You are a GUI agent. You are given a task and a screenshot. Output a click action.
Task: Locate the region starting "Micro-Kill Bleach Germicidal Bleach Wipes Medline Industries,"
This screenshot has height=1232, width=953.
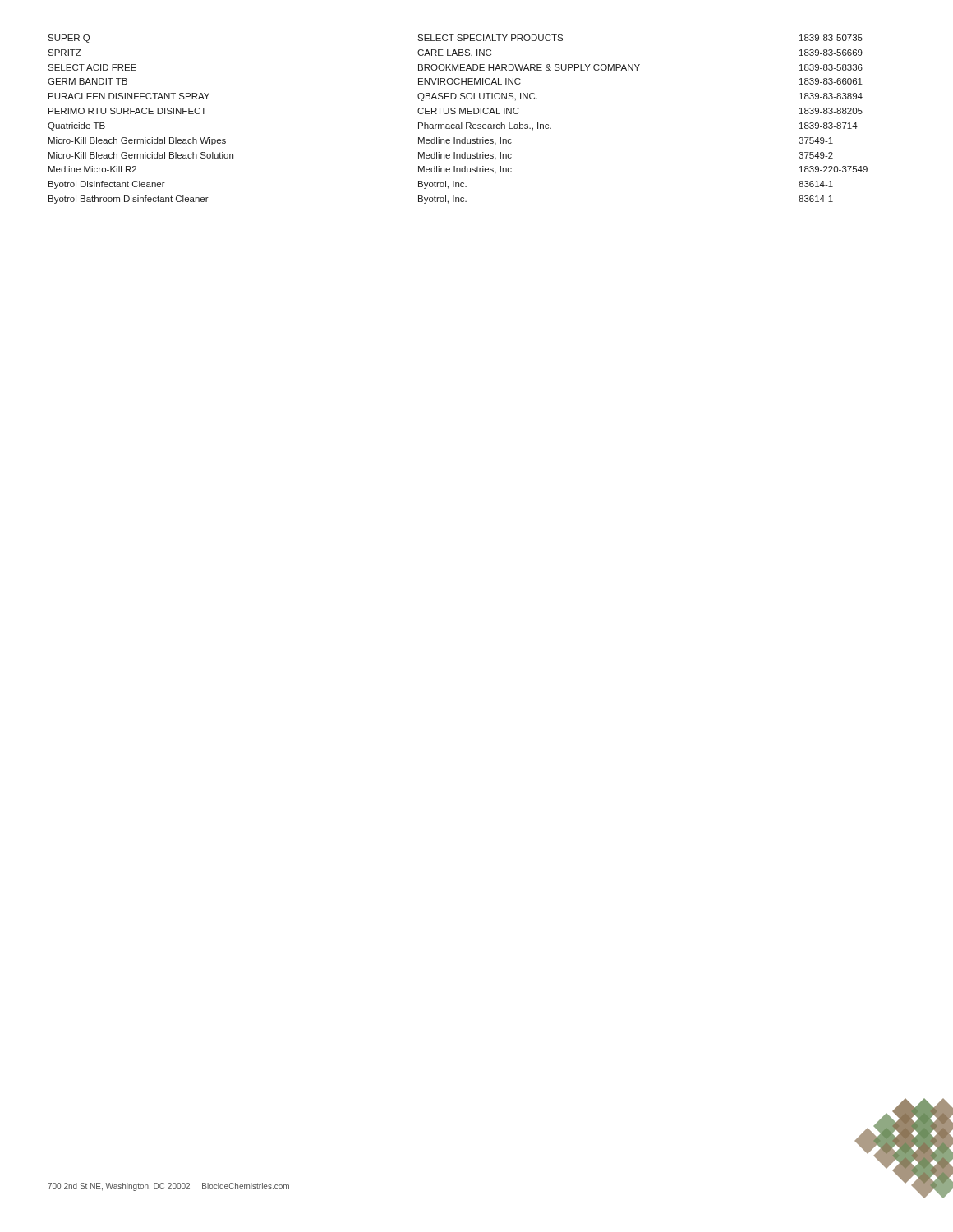pos(476,141)
